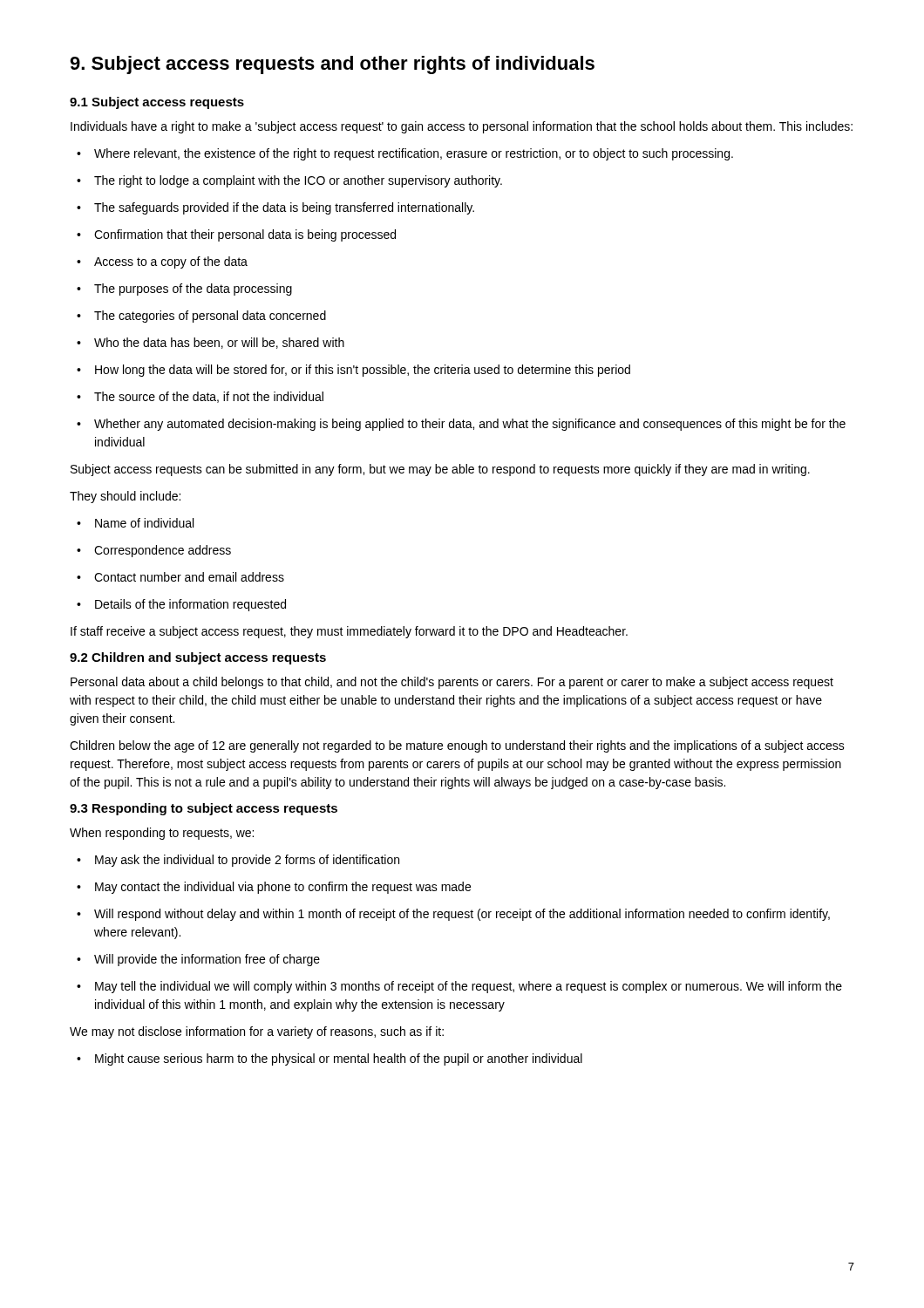Locate the block of text that opens with "May tell the individual we"

(462, 996)
